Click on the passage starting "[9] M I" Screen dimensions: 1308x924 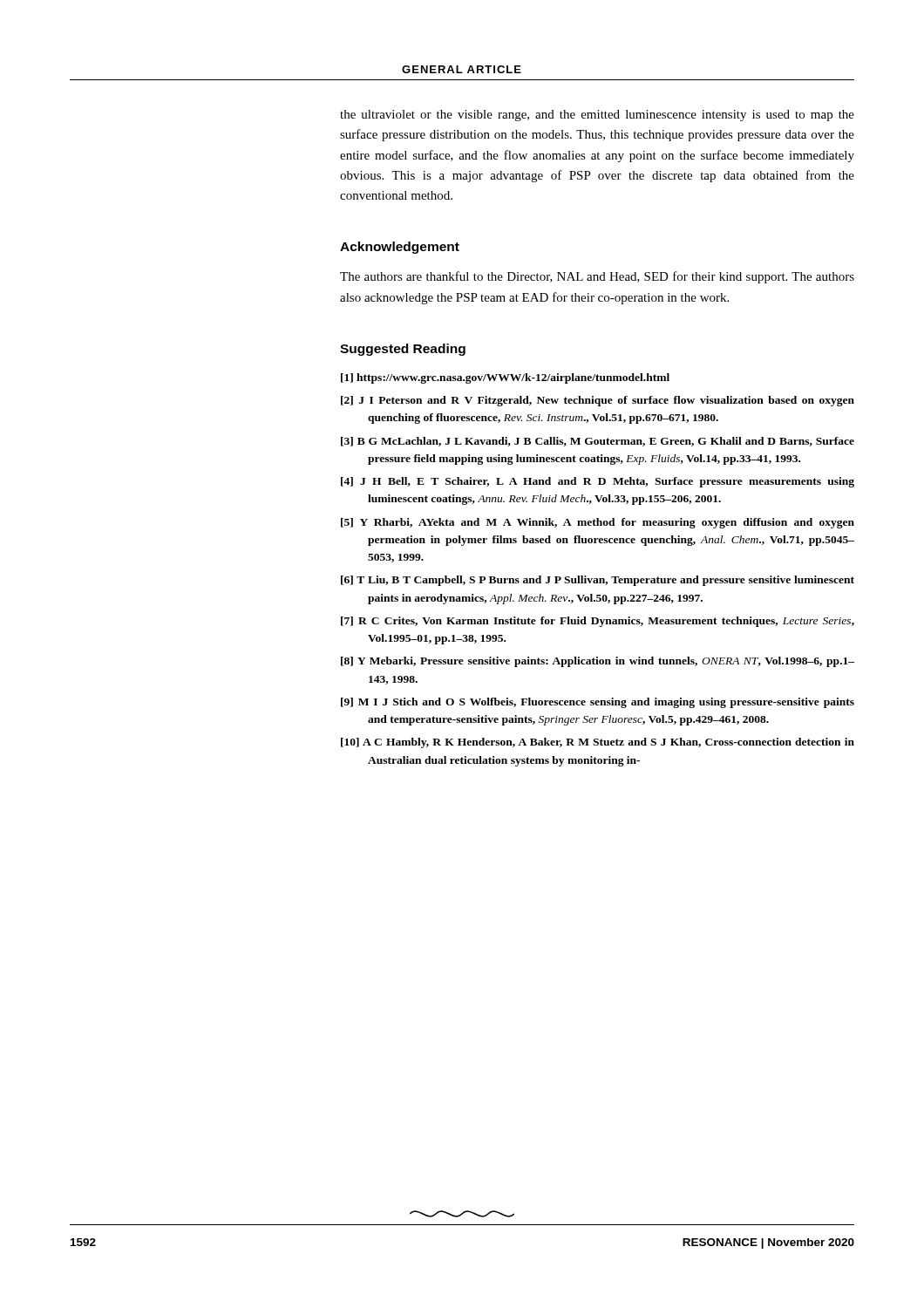click(597, 710)
